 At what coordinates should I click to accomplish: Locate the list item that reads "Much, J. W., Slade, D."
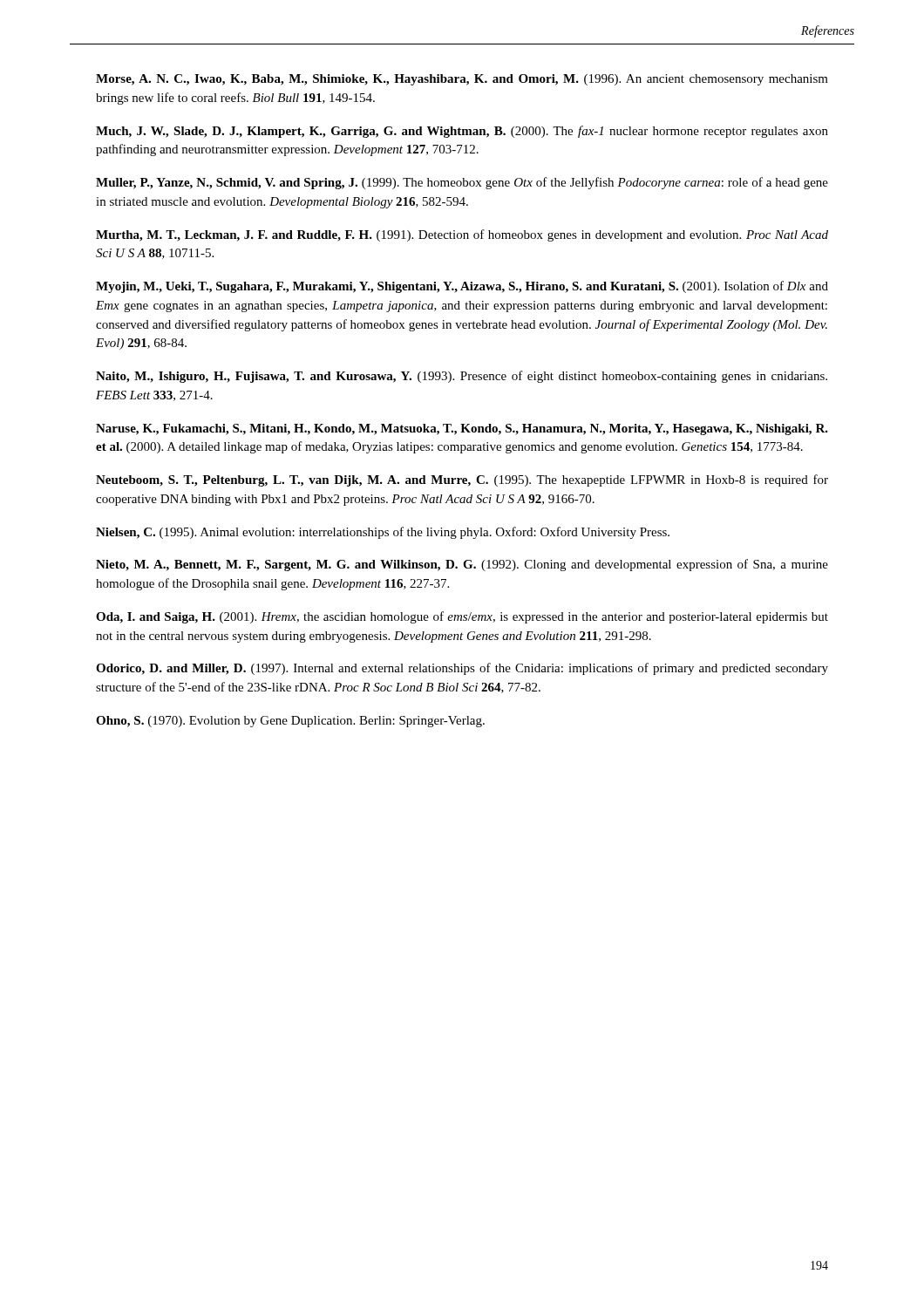click(462, 140)
